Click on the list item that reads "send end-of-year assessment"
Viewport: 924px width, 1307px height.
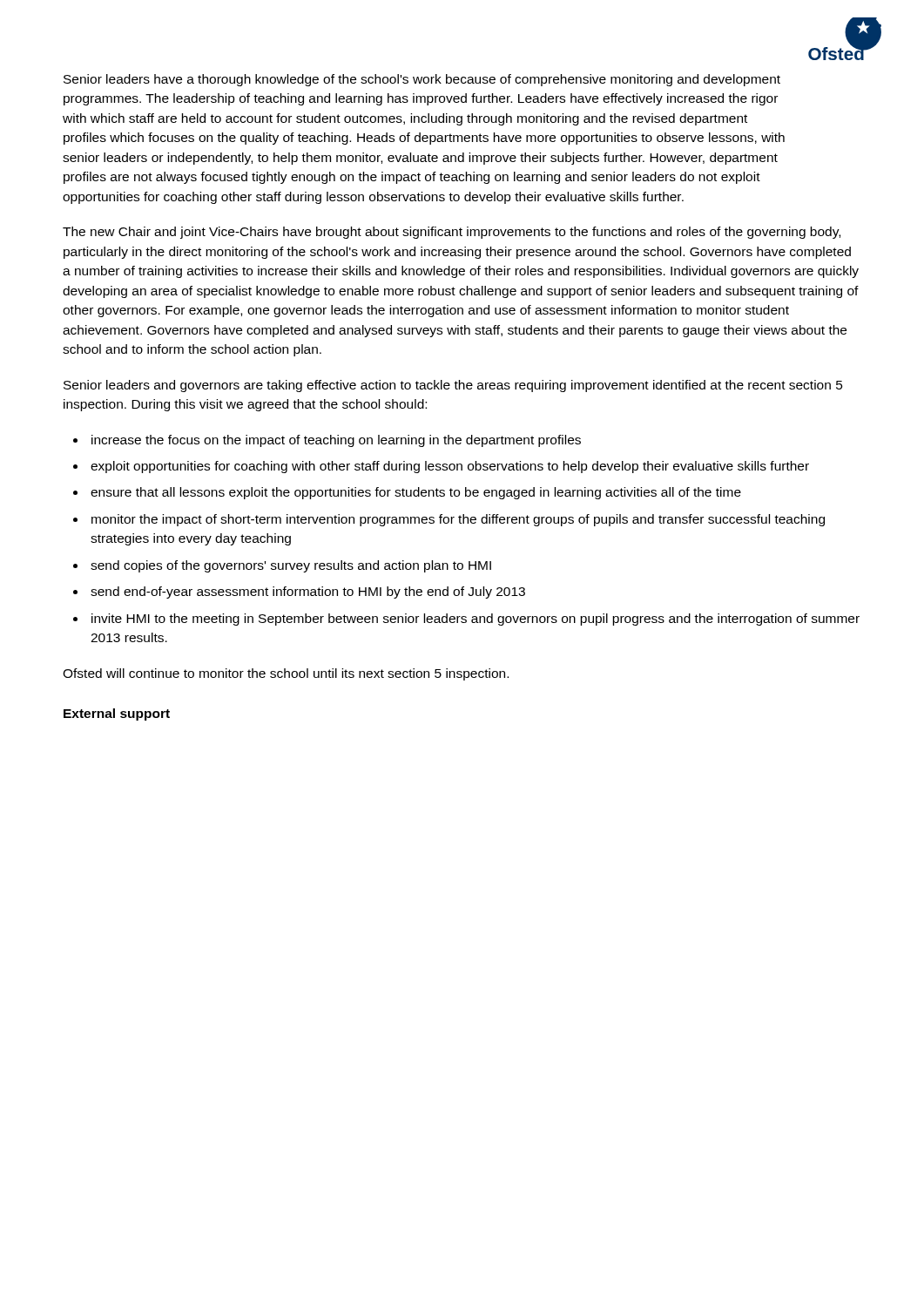[308, 591]
